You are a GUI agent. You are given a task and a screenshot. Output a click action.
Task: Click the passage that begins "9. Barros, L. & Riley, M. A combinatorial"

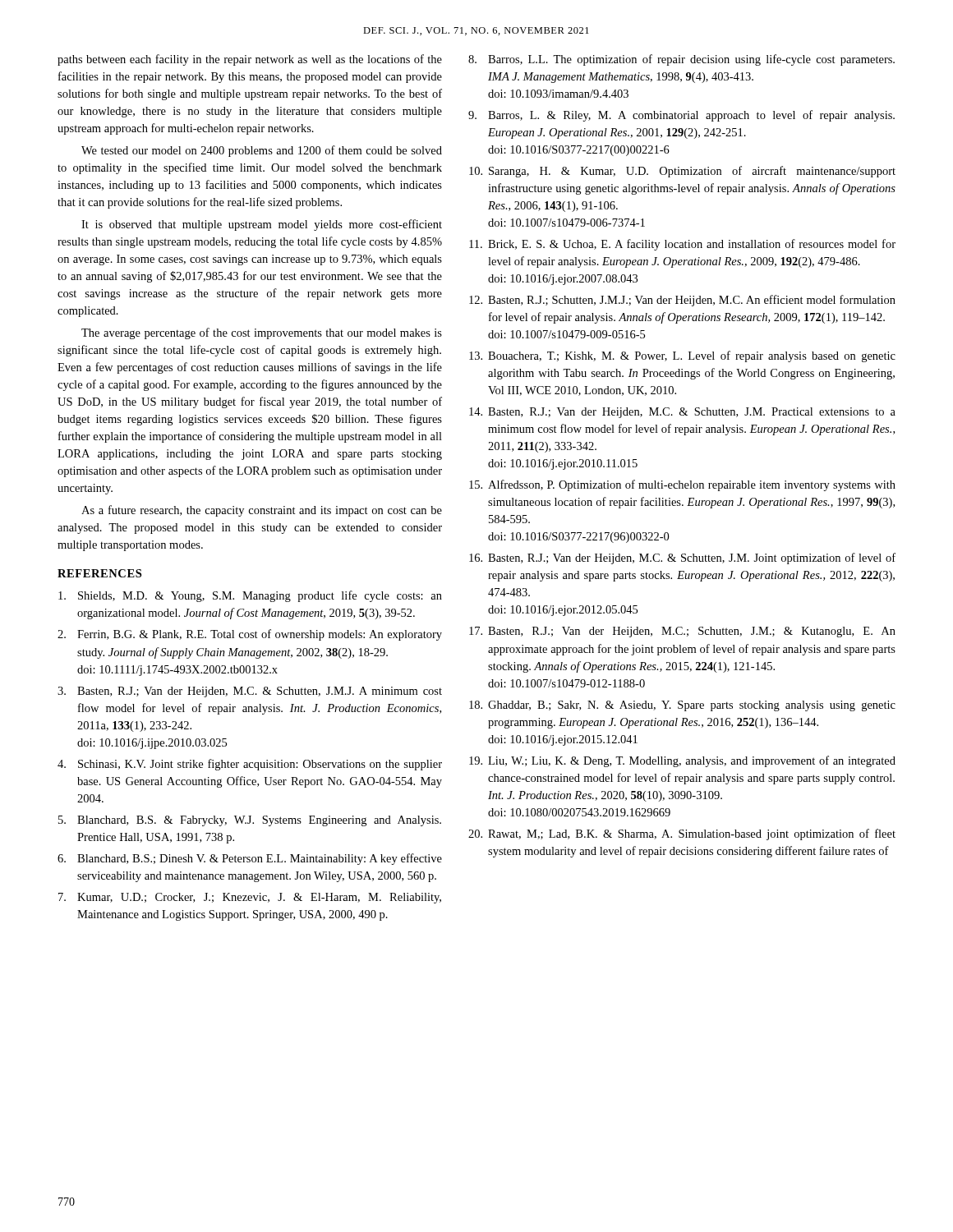point(682,133)
